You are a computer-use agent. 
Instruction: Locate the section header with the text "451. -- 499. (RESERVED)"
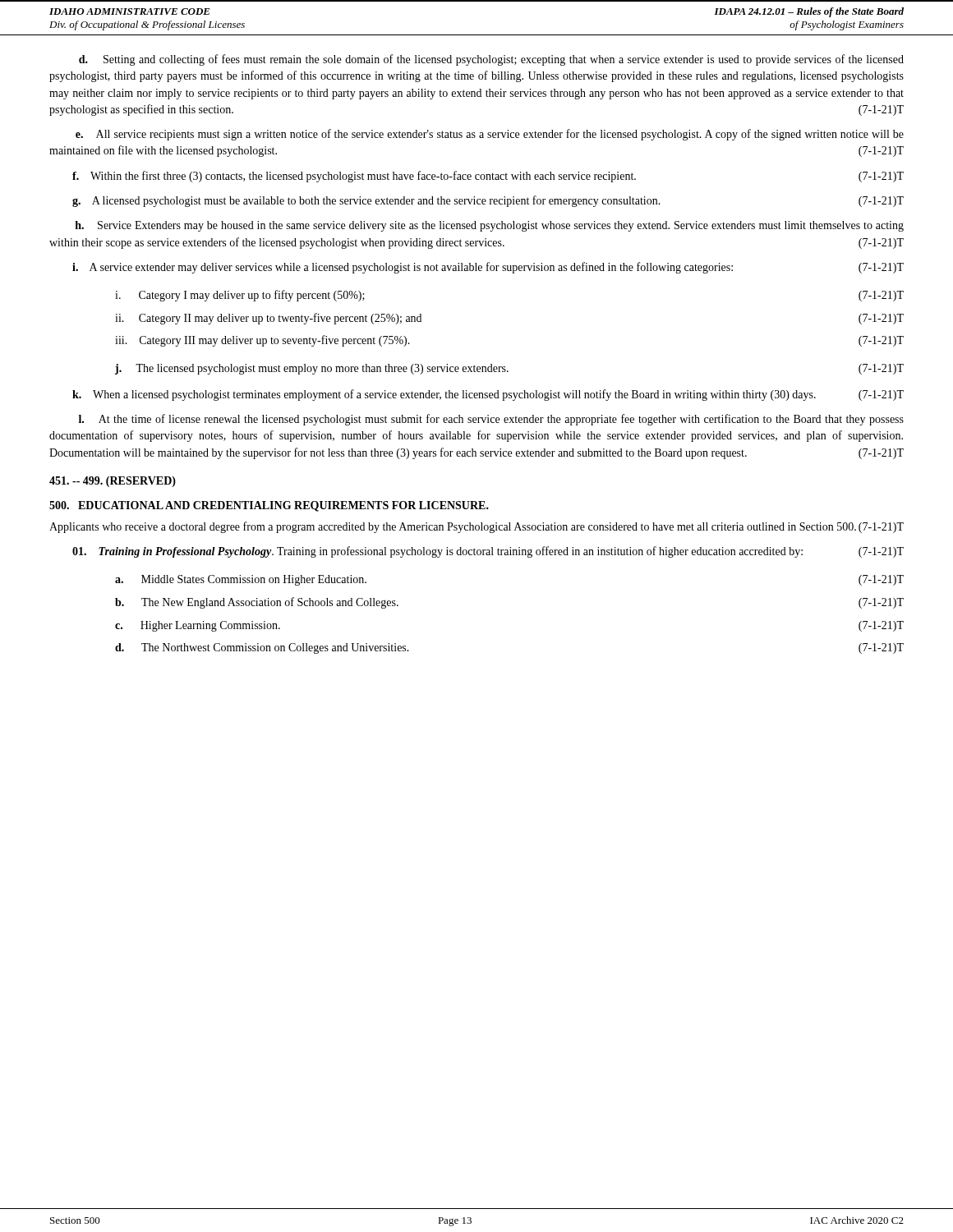click(113, 481)
